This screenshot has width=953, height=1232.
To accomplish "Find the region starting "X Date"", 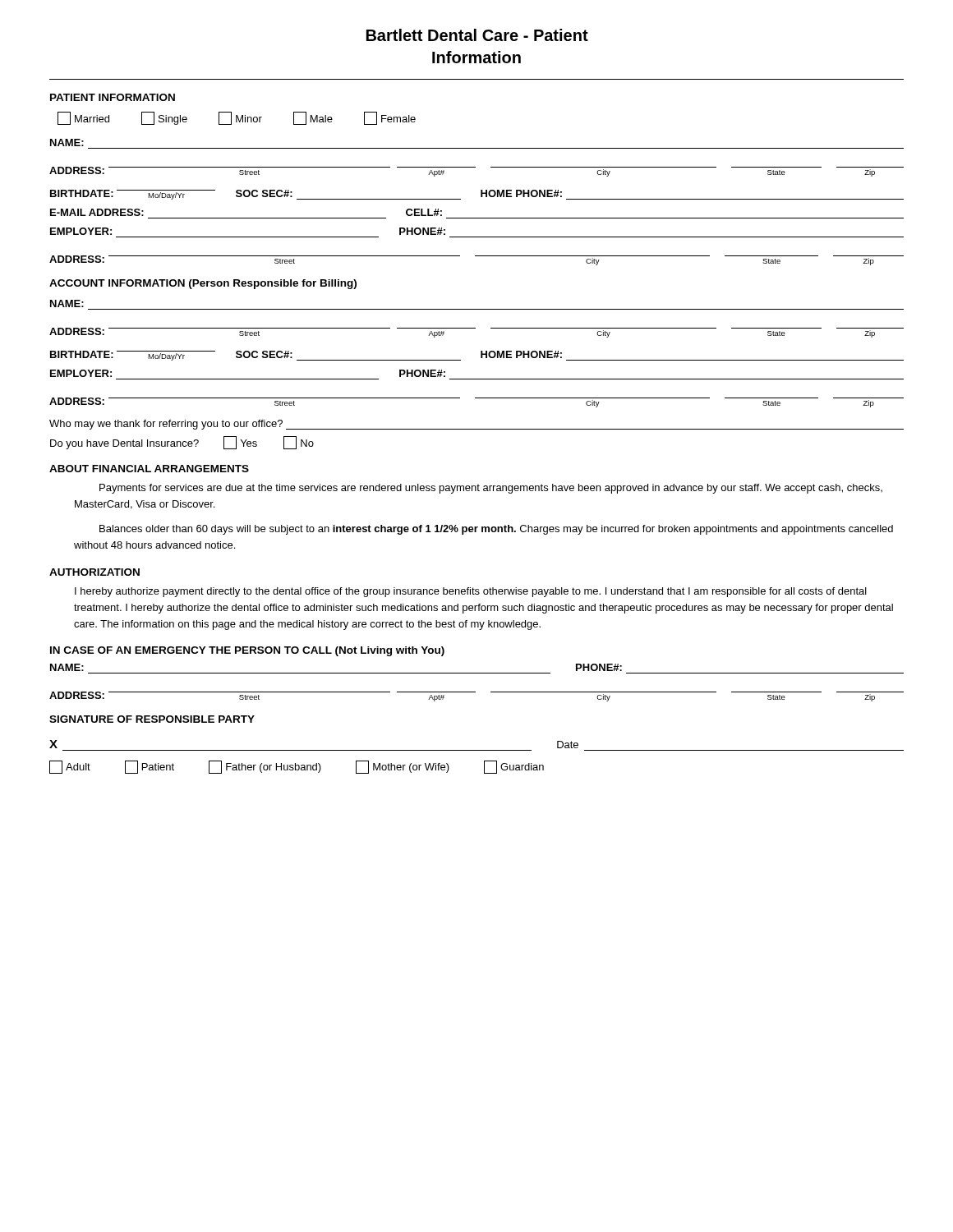I will pyautogui.click(x=476, y=744).
